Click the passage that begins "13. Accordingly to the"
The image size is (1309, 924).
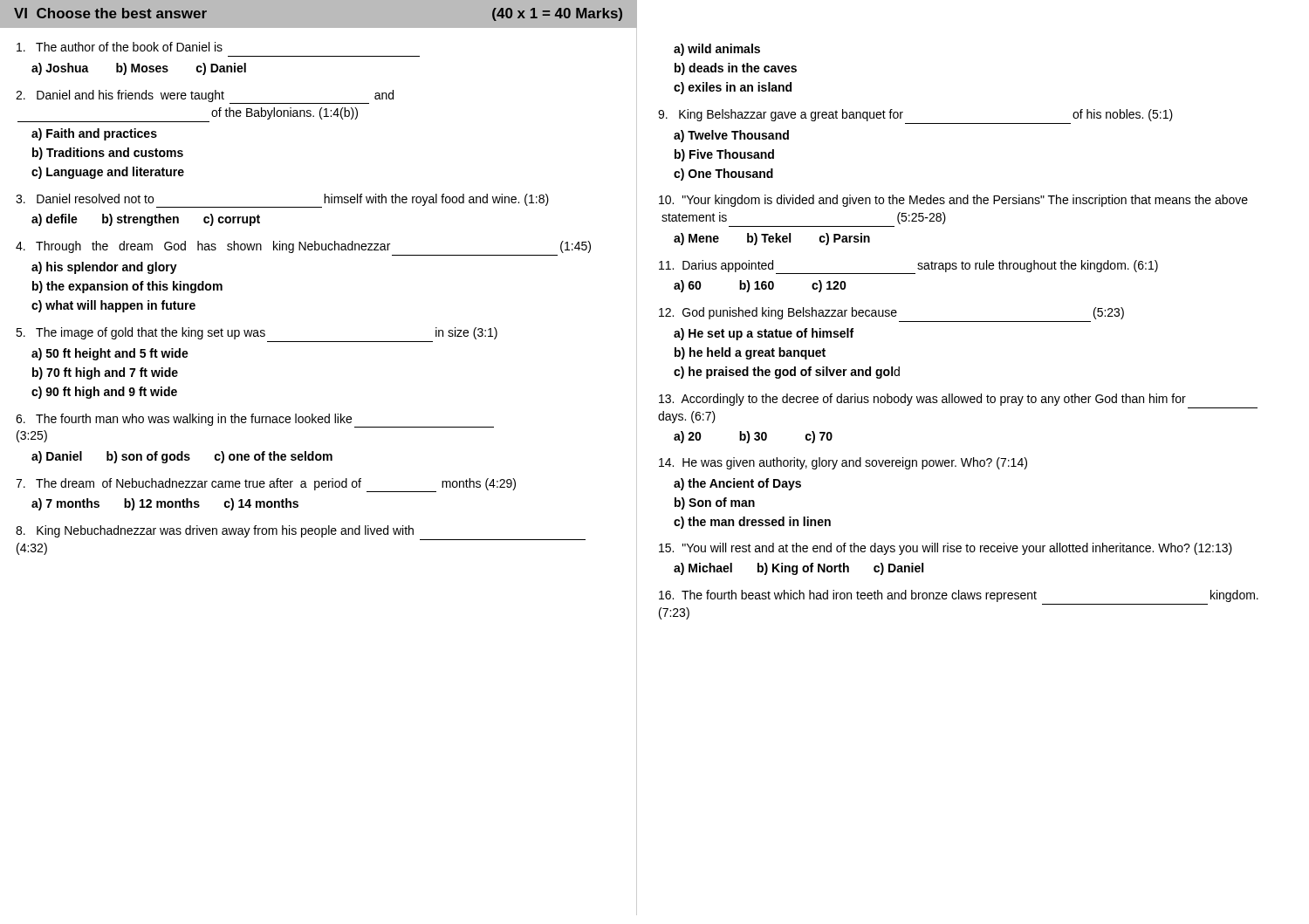click(x=922, y=400)
